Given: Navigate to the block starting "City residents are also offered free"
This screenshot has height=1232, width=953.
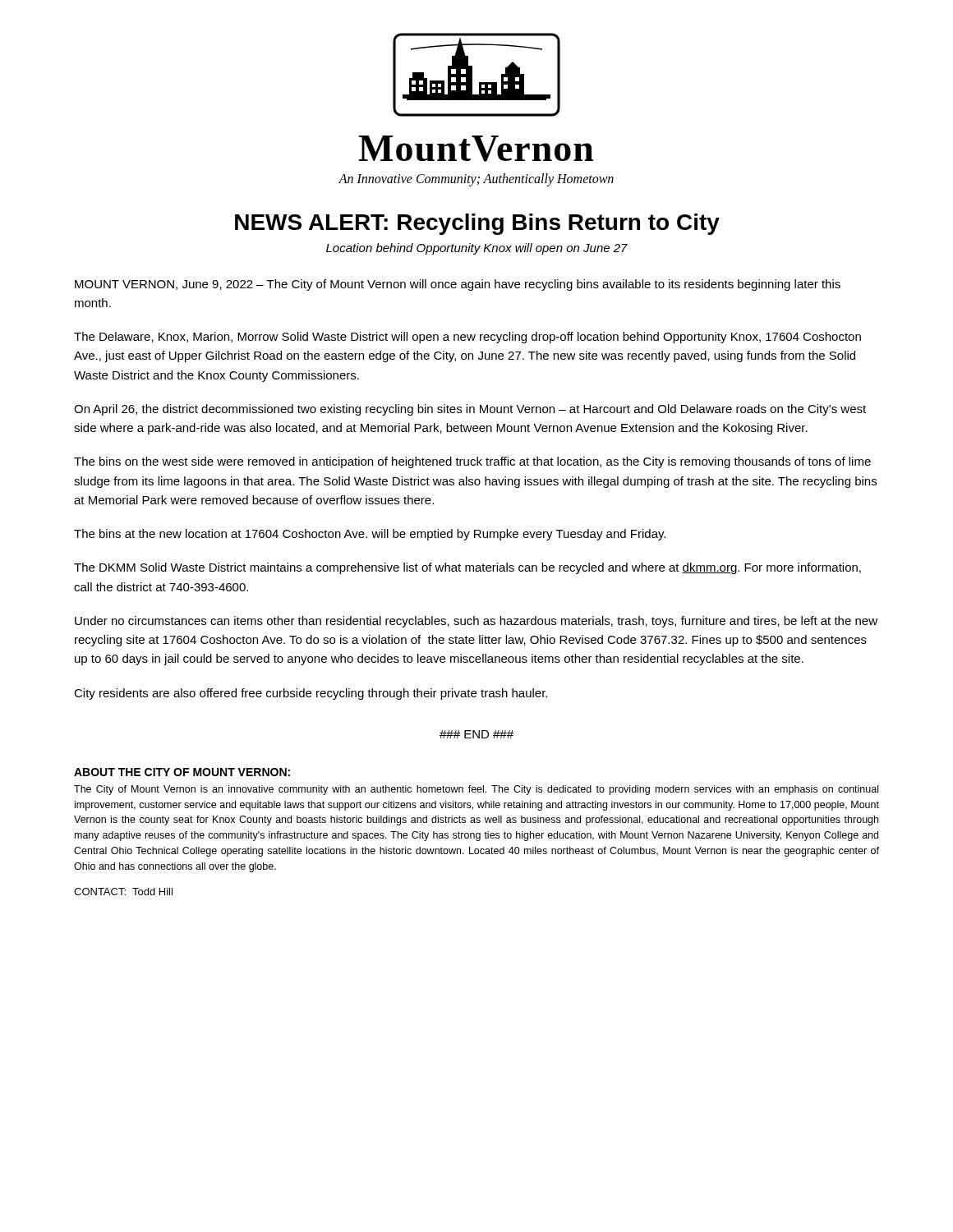Looking at the screenshot, I should [311, 692].
